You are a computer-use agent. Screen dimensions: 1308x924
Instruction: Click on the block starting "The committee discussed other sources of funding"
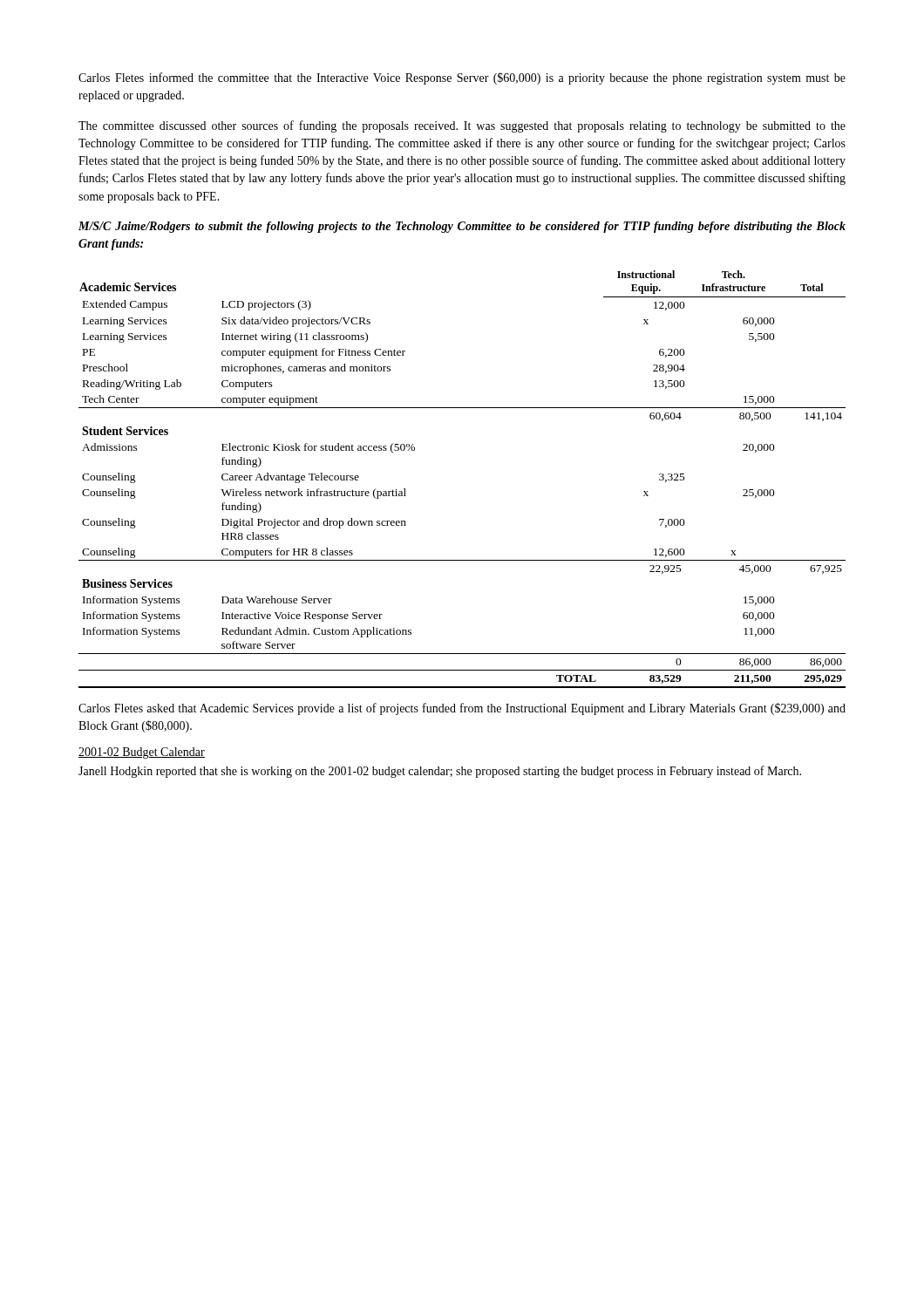(x=462, y=161)
